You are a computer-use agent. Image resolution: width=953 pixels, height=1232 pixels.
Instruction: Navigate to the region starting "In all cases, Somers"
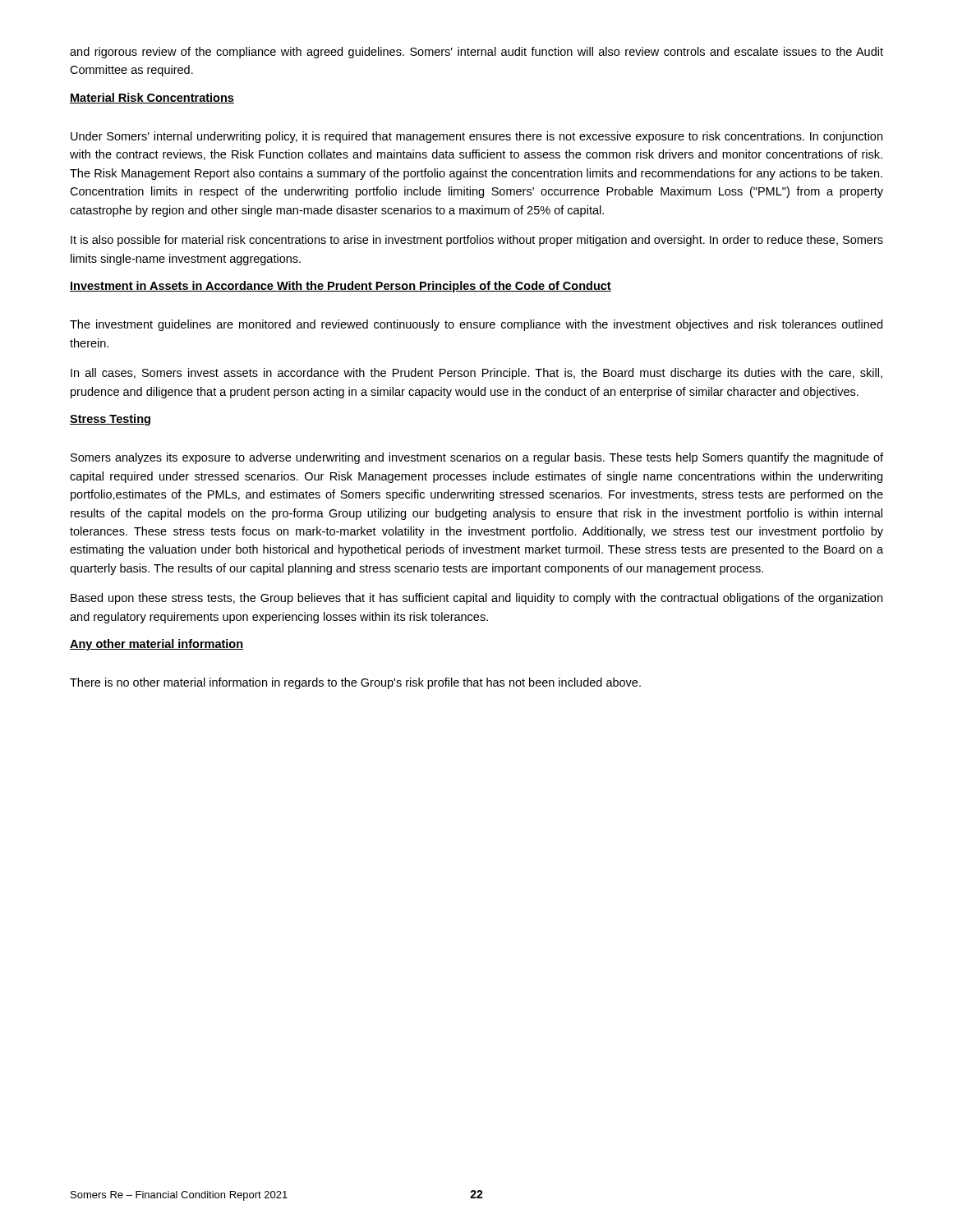coord(476,382)
